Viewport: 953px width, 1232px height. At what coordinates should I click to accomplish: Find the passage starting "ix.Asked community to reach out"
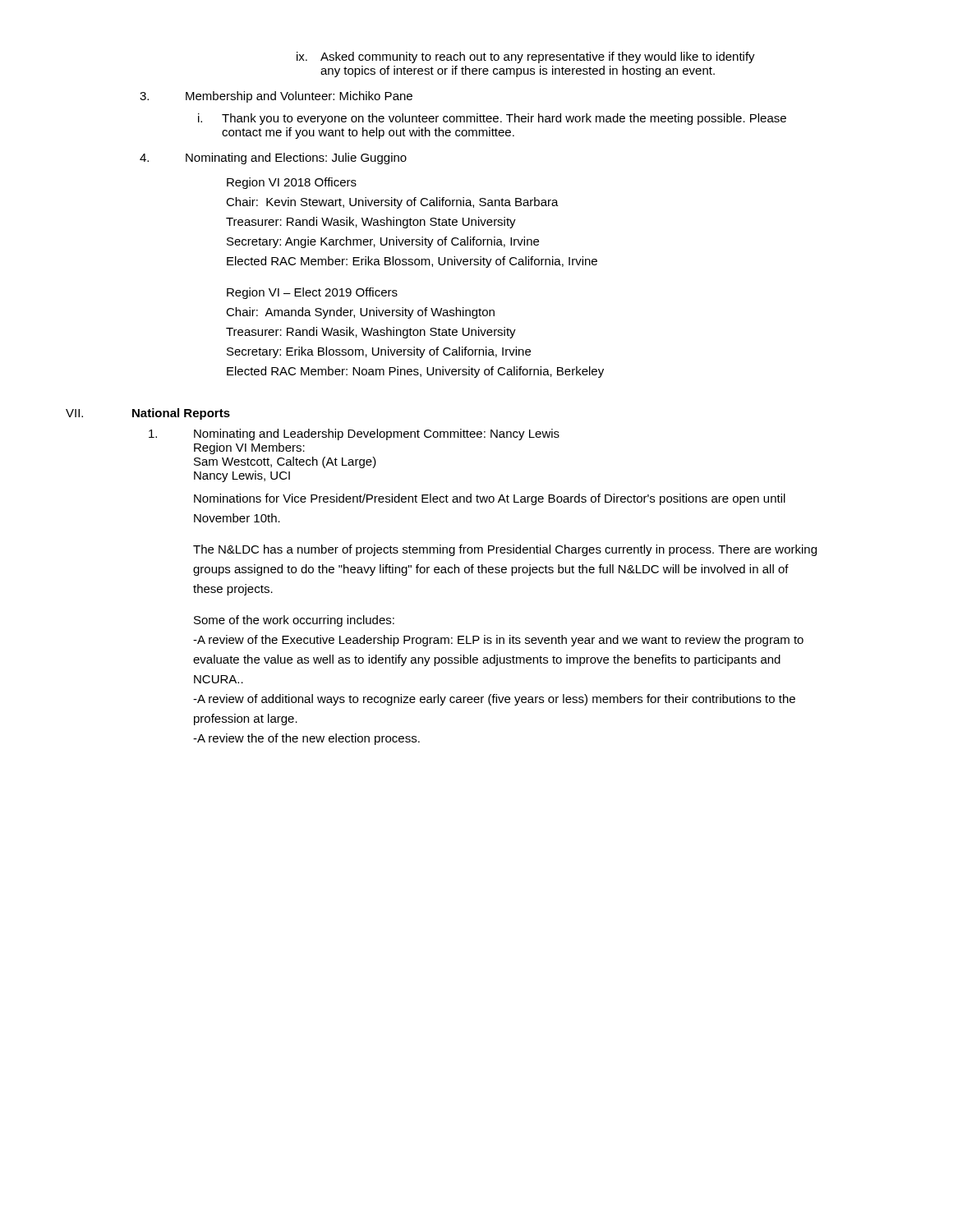526,63
